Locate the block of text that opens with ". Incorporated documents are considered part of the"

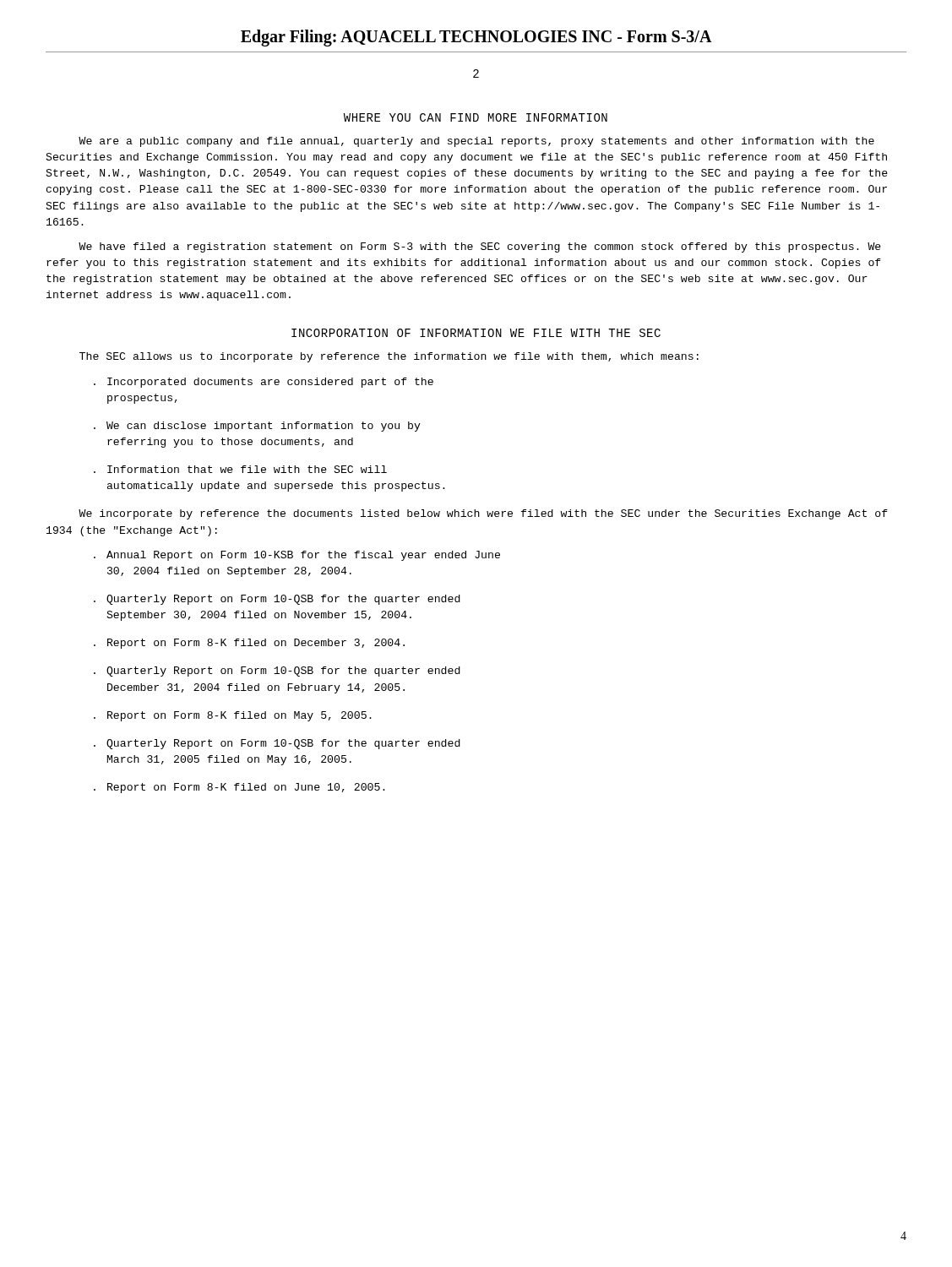(x=264, y=383)
